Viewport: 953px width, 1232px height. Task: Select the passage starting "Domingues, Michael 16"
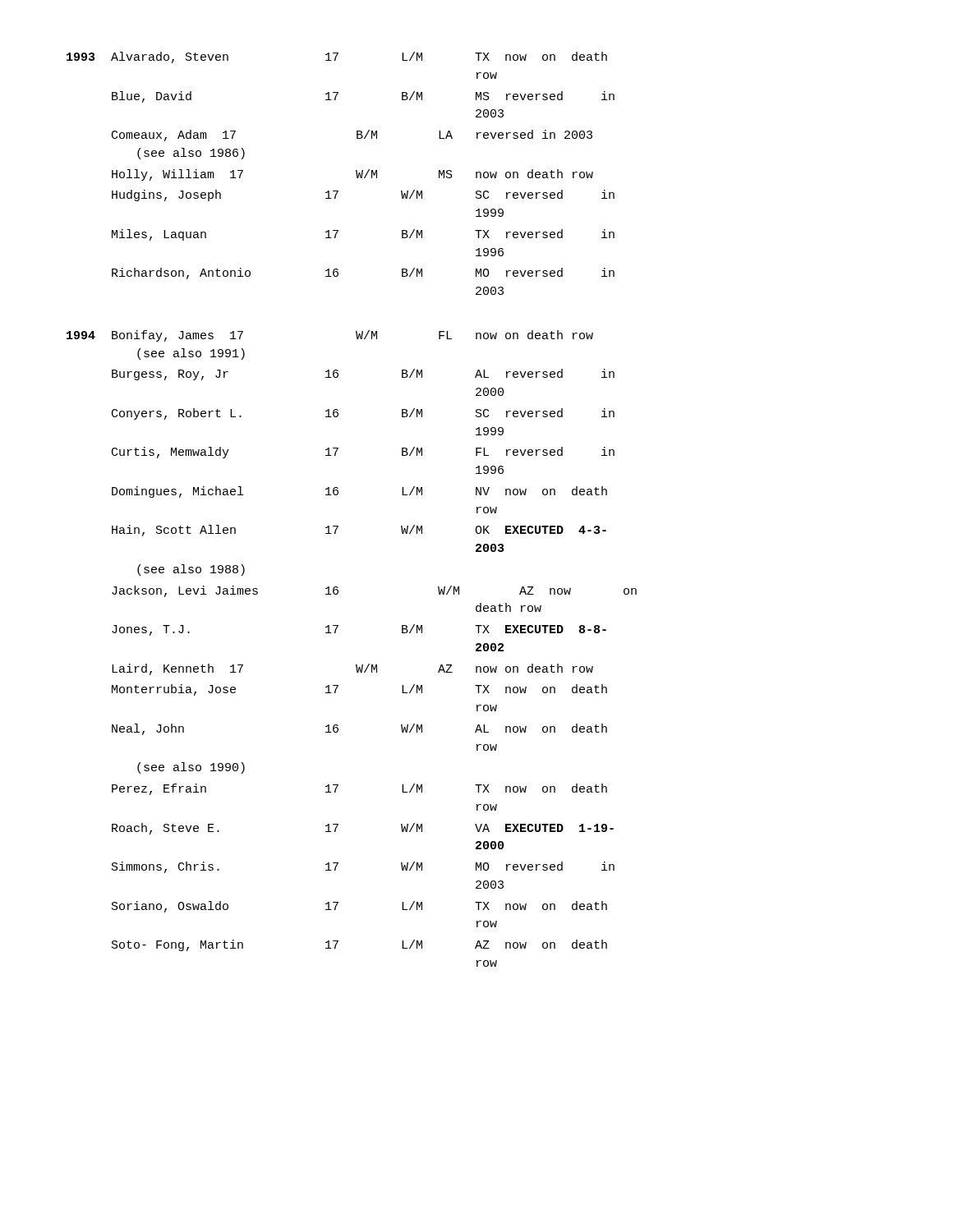click(x=499, y=501)
